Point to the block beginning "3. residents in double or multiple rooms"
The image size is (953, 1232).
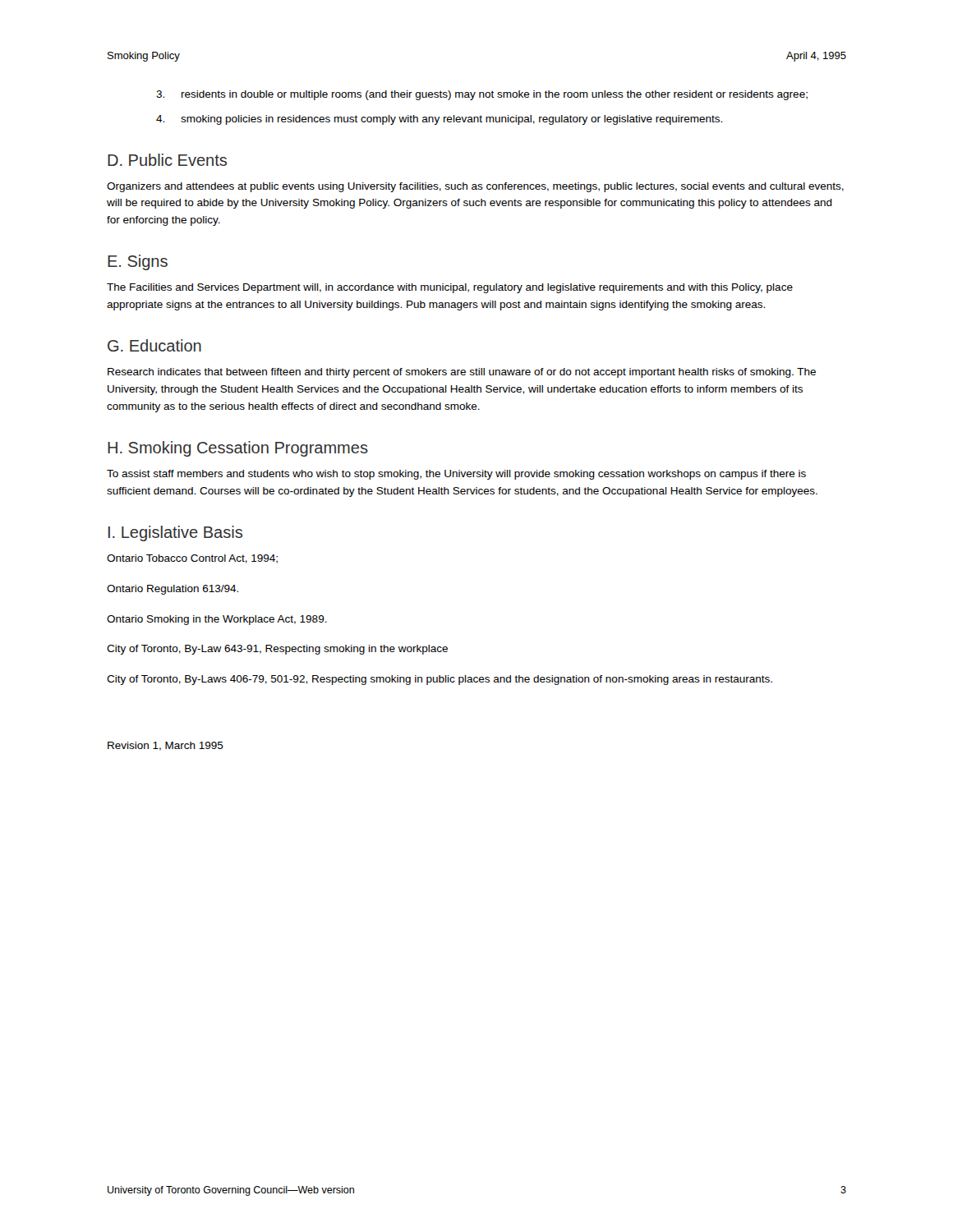point(501,95)
